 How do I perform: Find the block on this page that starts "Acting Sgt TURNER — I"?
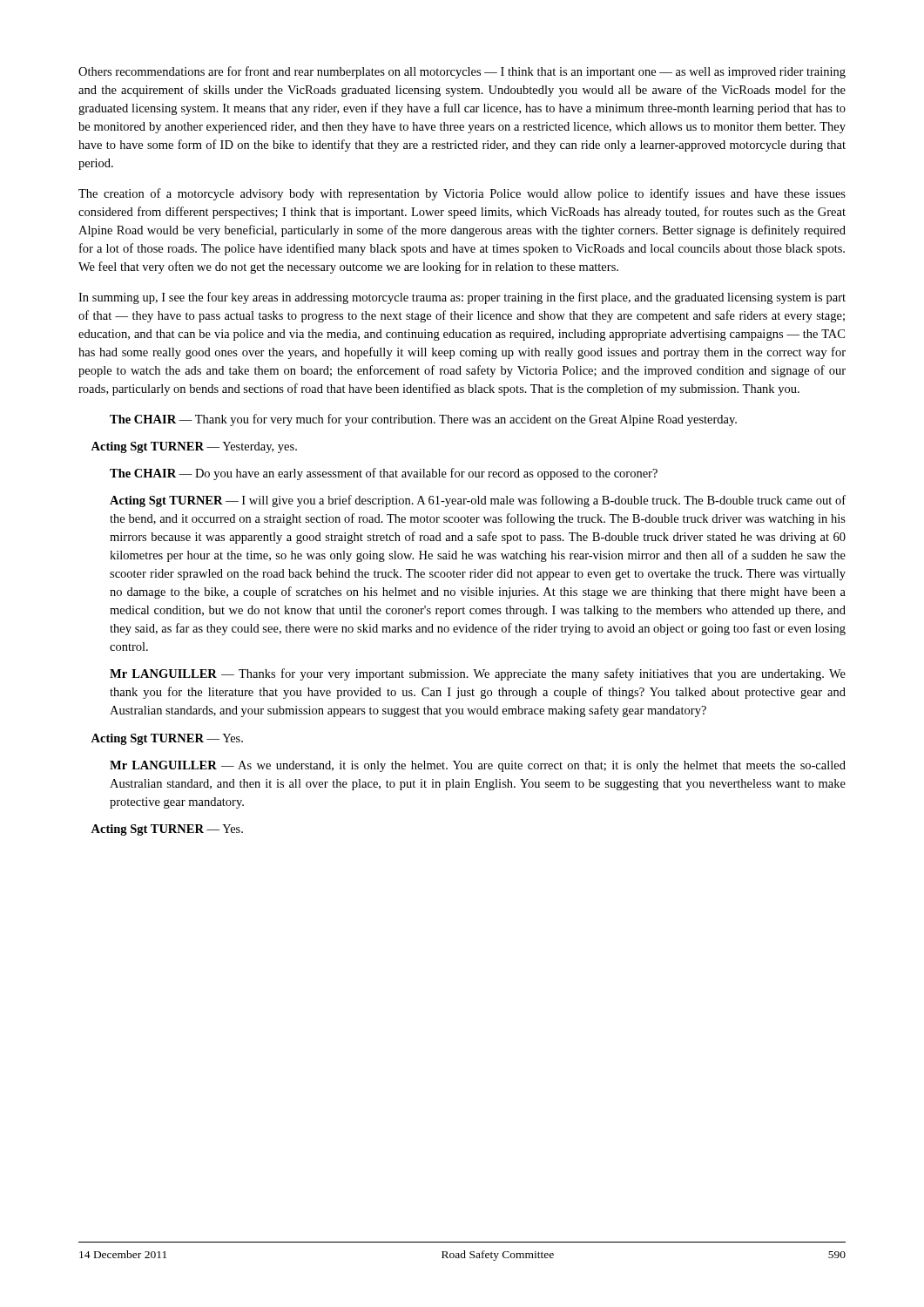[x=478, y=574]
